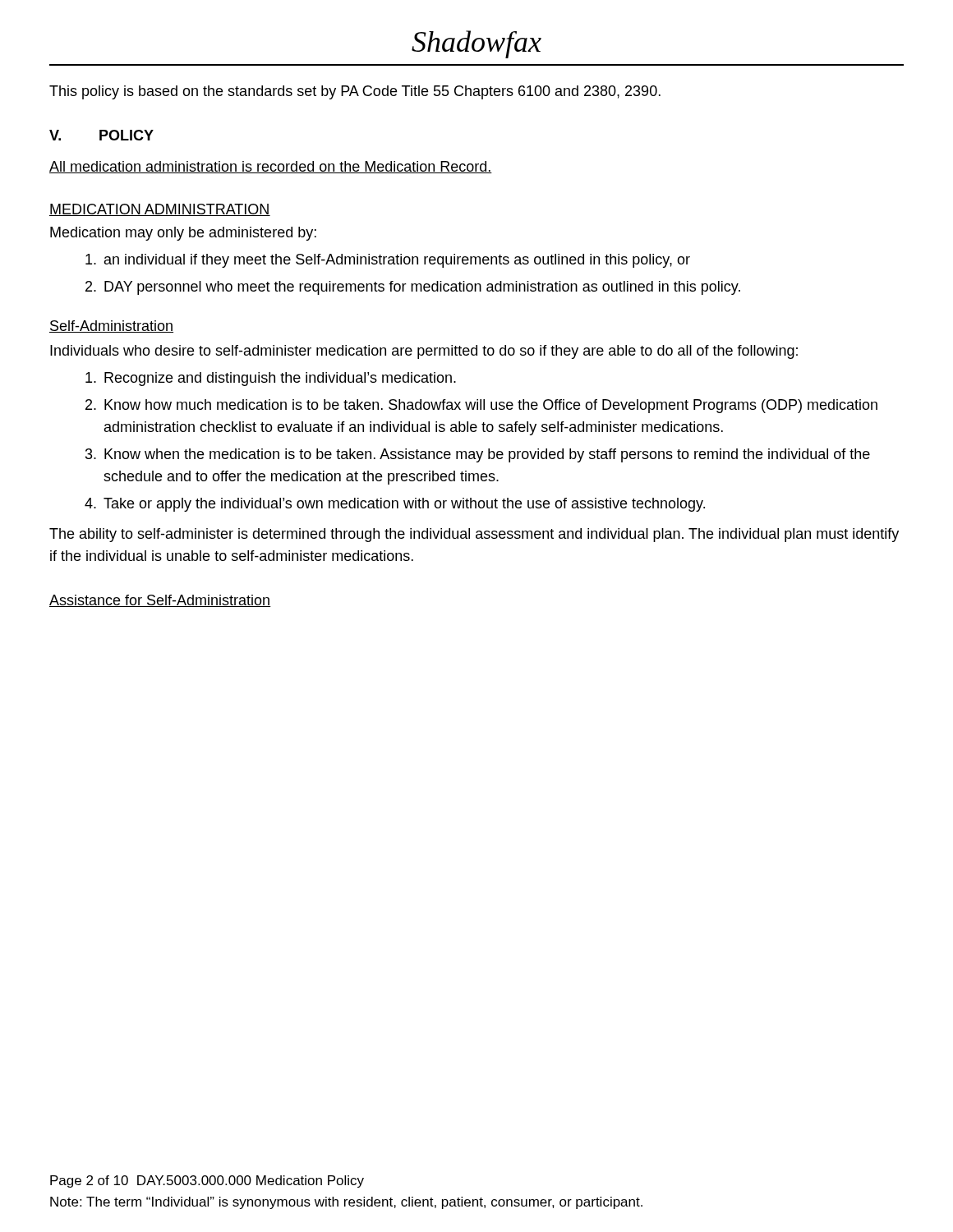Locate the text block that says "This policy is based on"
This screenshot has width=953, height=1232.
coord(355,91)
